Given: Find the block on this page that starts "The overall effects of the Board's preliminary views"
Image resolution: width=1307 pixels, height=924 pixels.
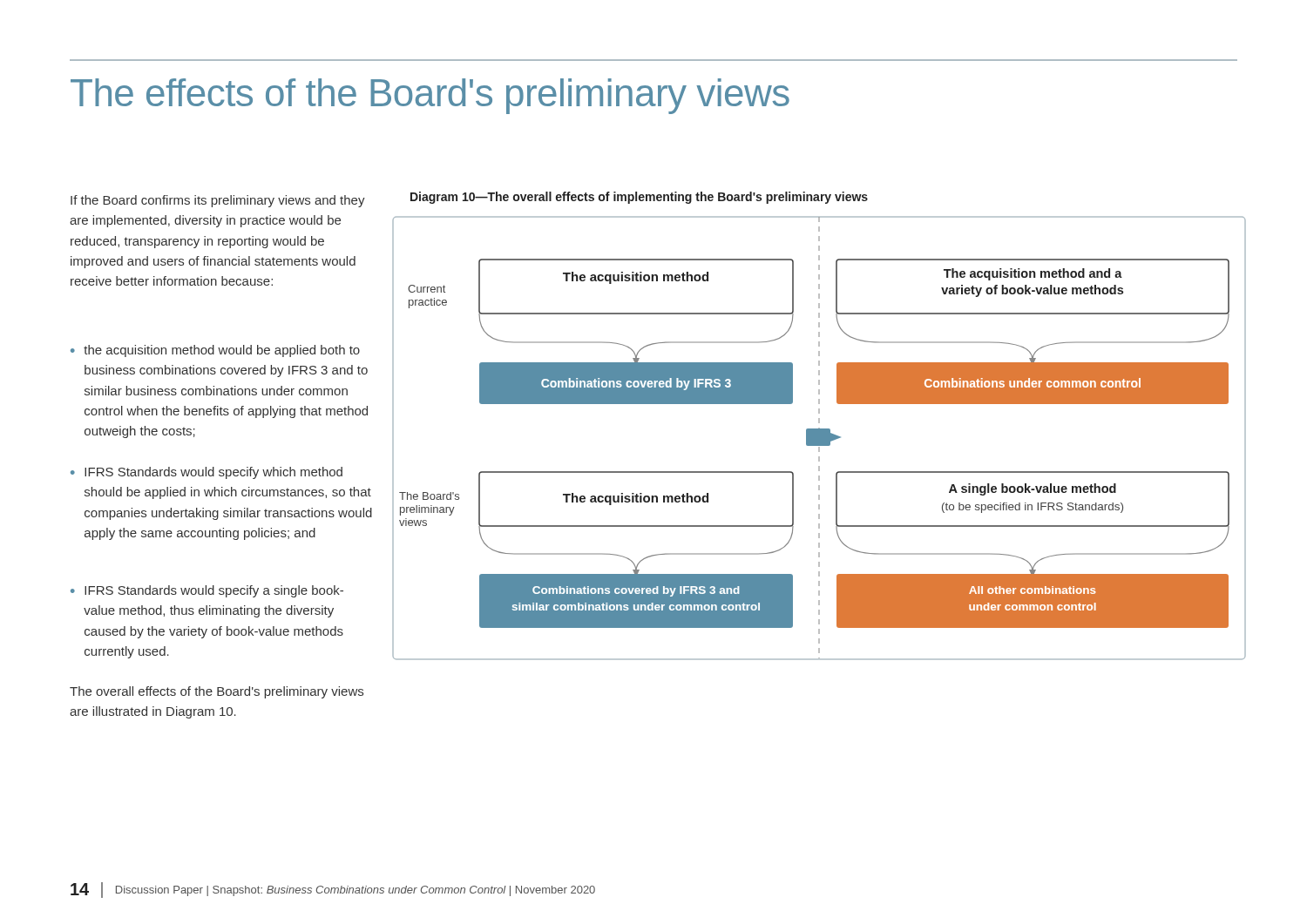Looking at the screenshot, I should [217, 701].
